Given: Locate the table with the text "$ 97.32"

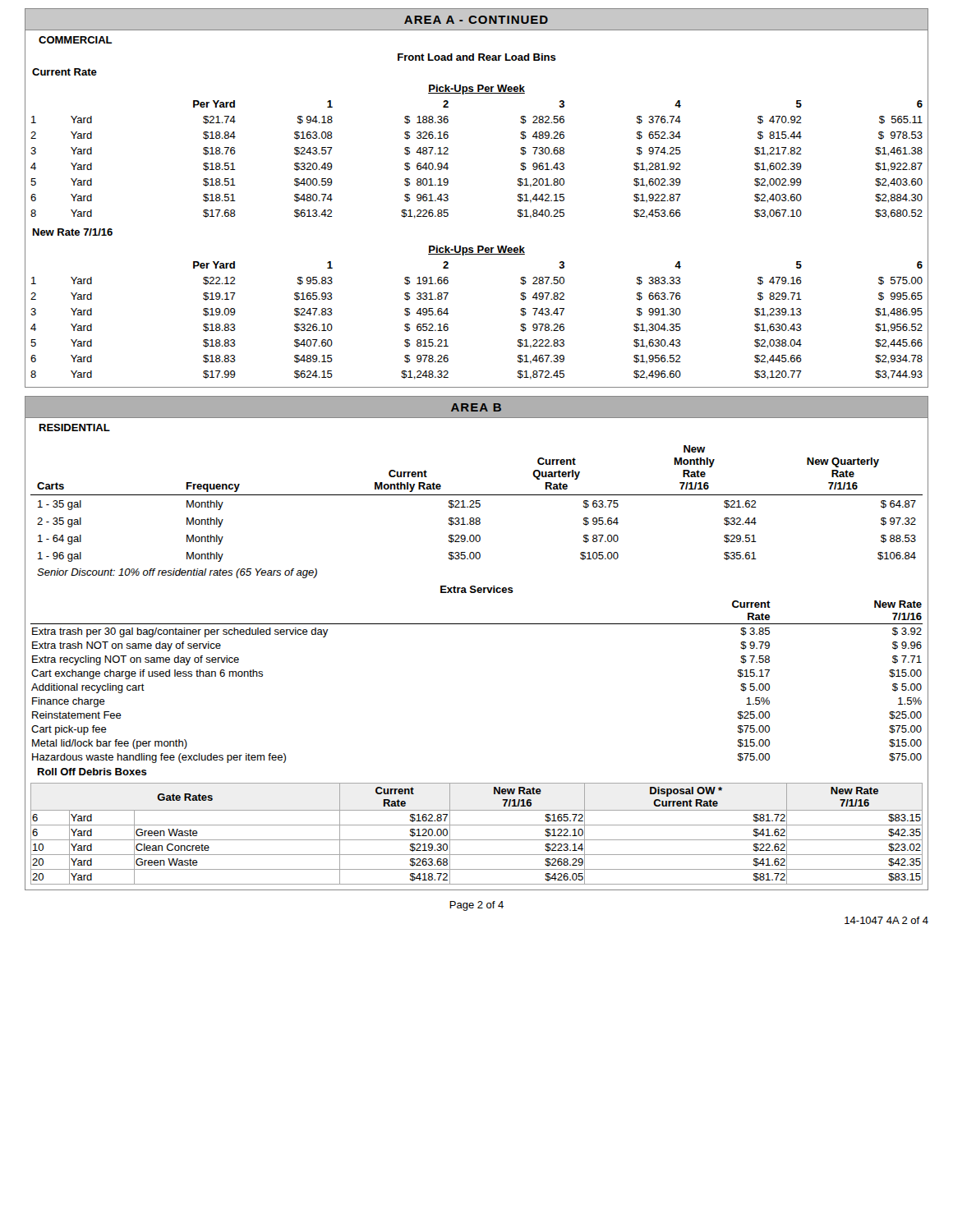Looking at the screenshot, I should point(476,502).
